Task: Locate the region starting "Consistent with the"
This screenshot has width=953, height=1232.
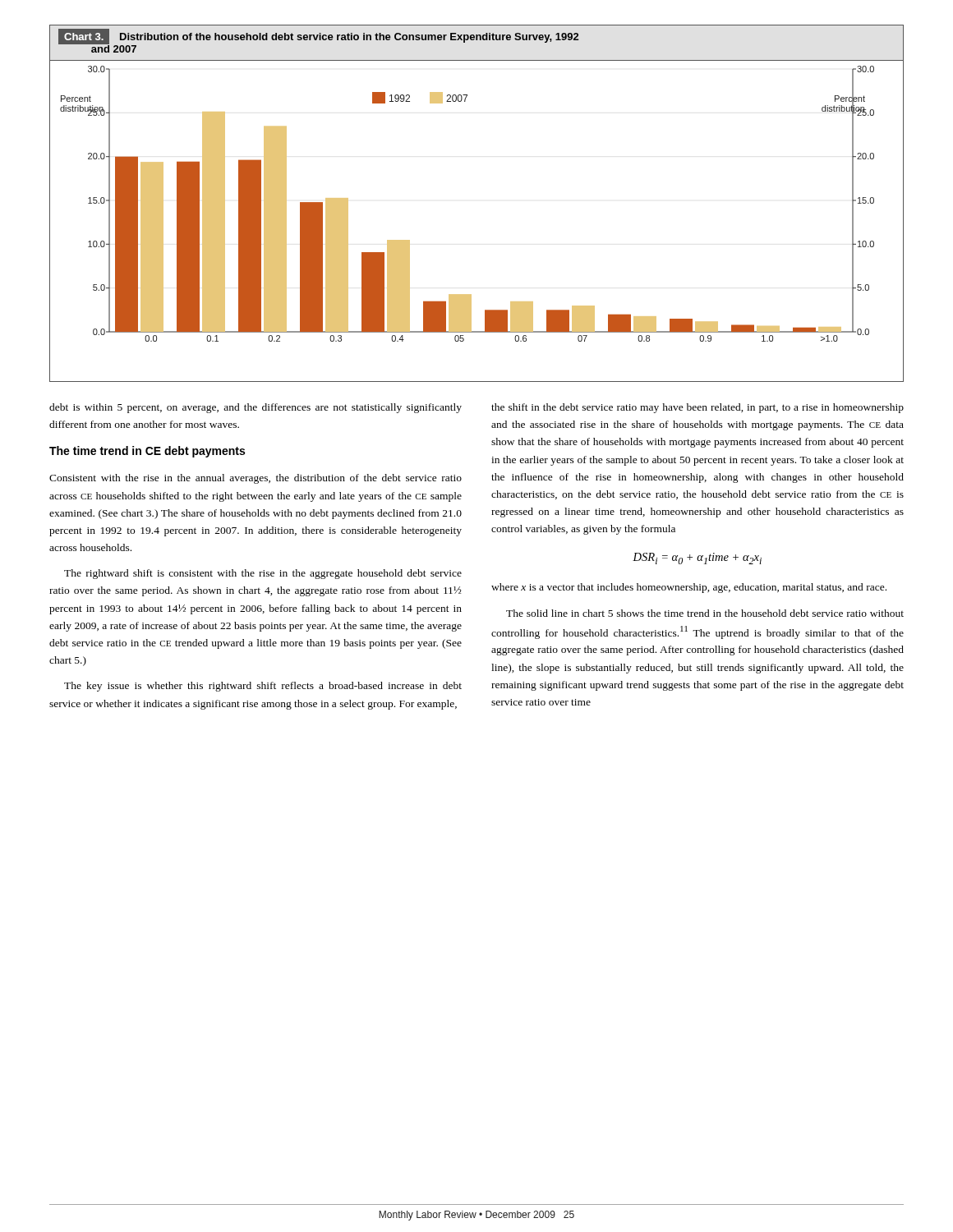Action: click(255, 513)
